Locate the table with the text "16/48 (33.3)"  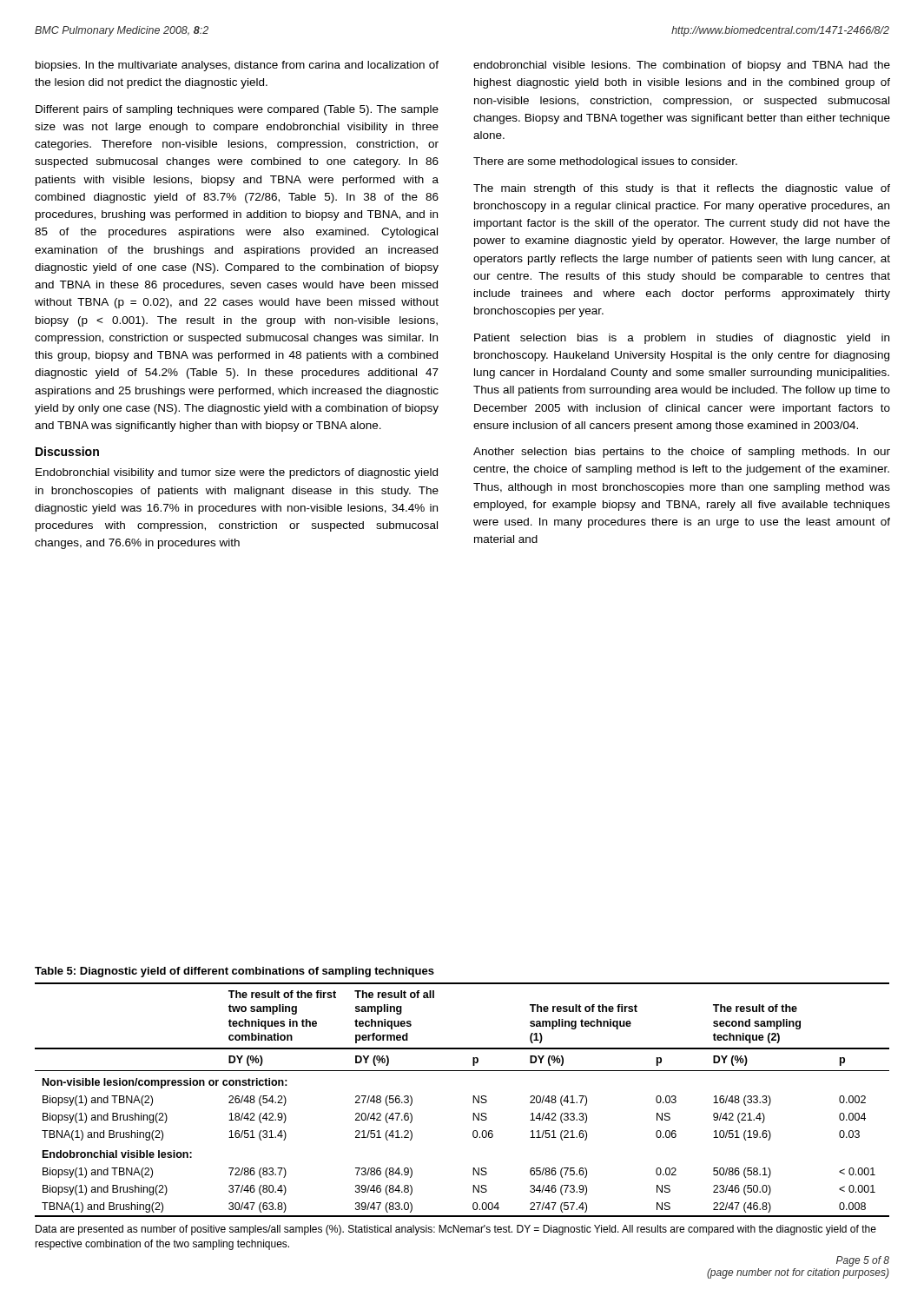(x=462, y=1100)
